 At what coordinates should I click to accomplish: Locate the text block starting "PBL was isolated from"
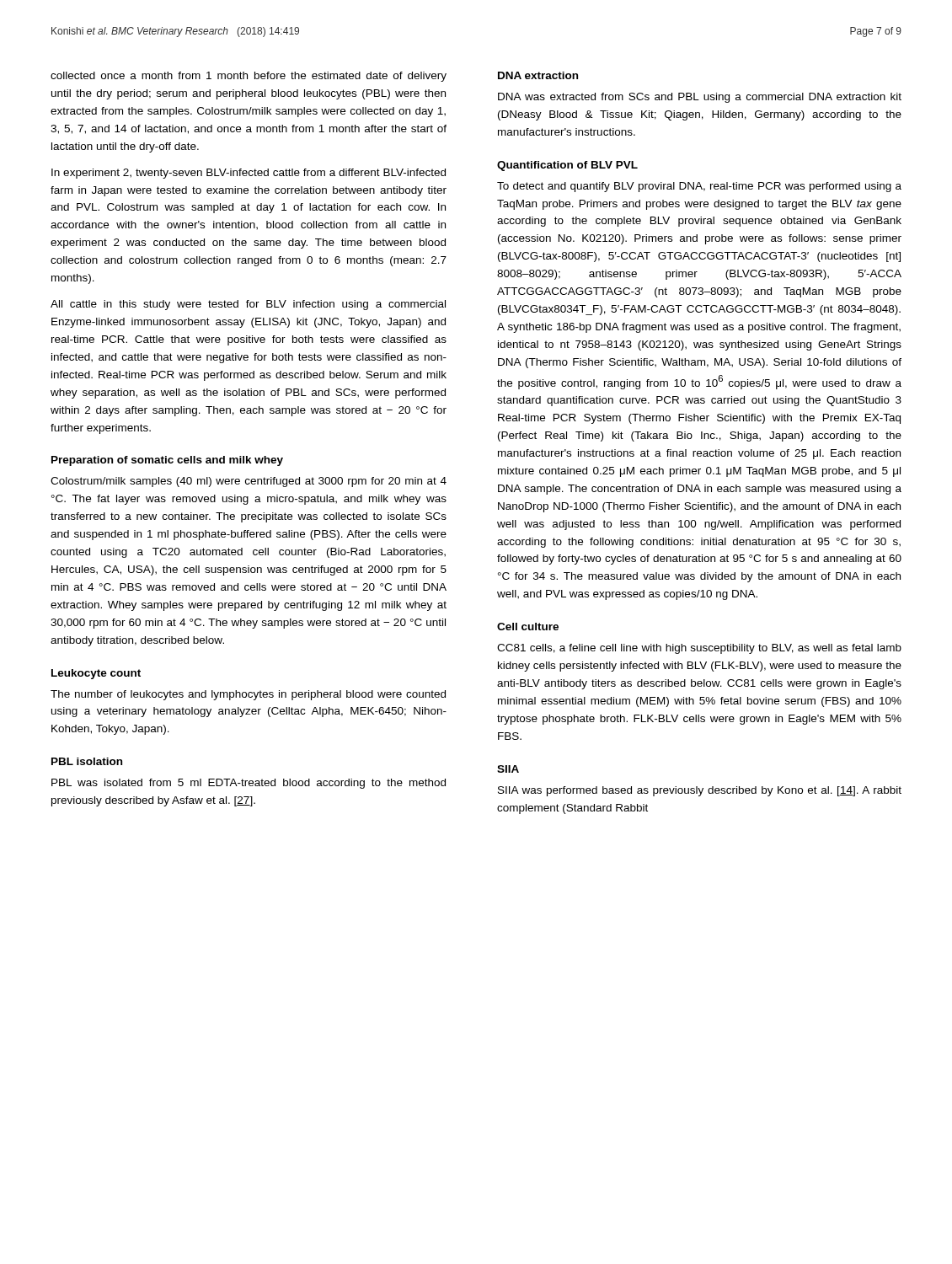(x=249, y=792)
